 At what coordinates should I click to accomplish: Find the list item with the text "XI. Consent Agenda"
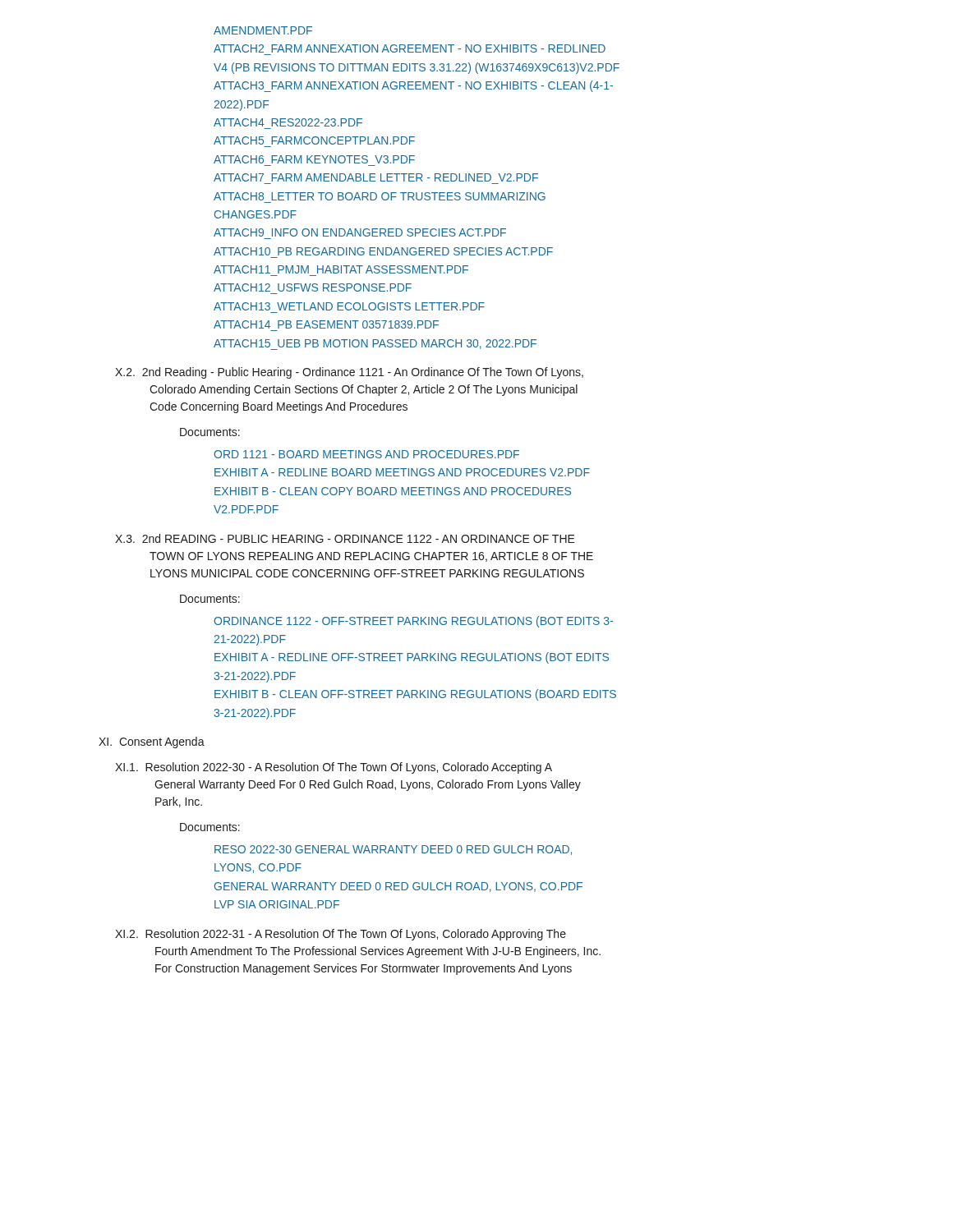(x=151, y=742)
